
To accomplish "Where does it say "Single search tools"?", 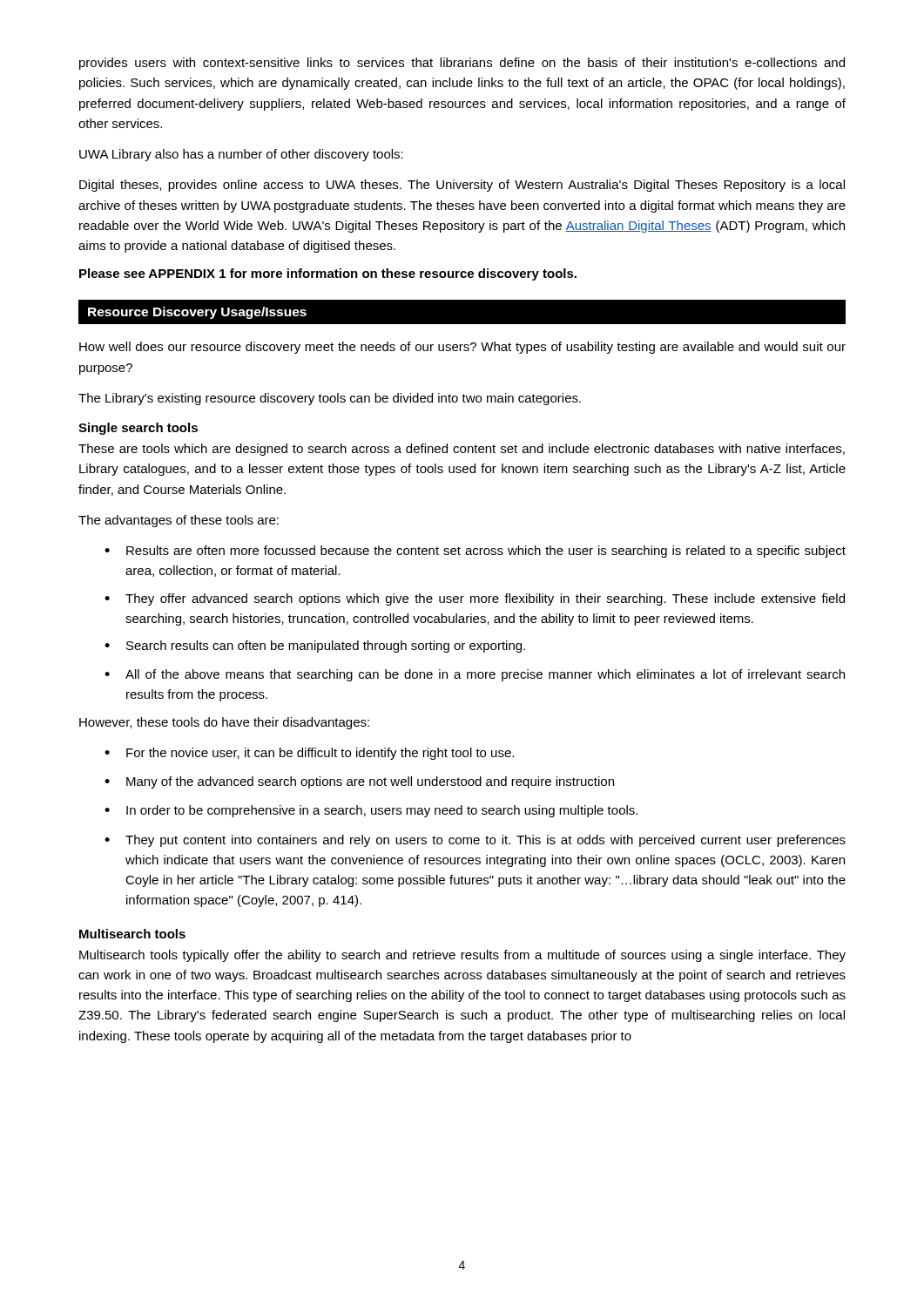I will pyautogui.click(x=138, y=427).
